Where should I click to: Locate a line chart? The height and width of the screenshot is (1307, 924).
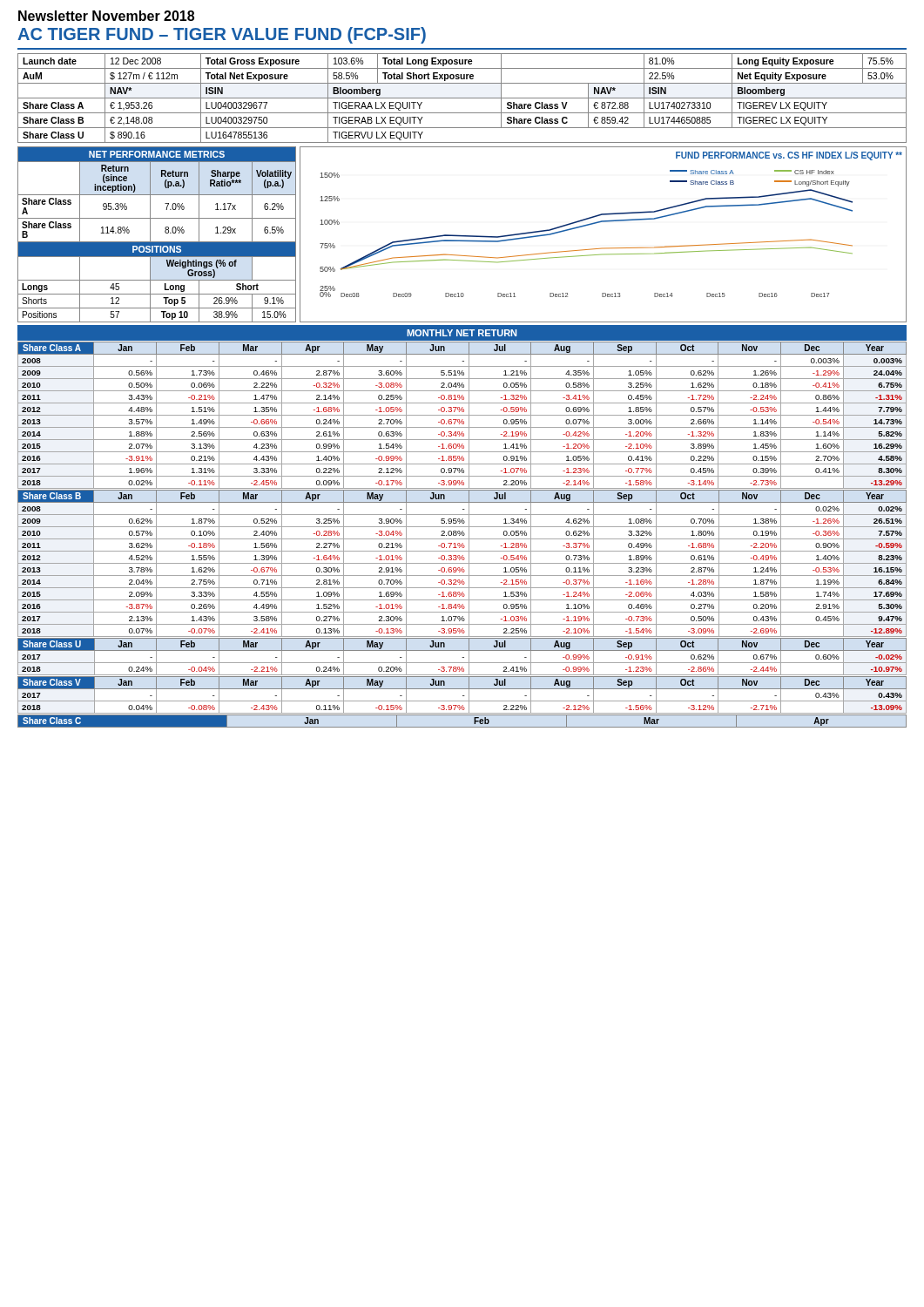pyautogui.click(x=603, y=234)
